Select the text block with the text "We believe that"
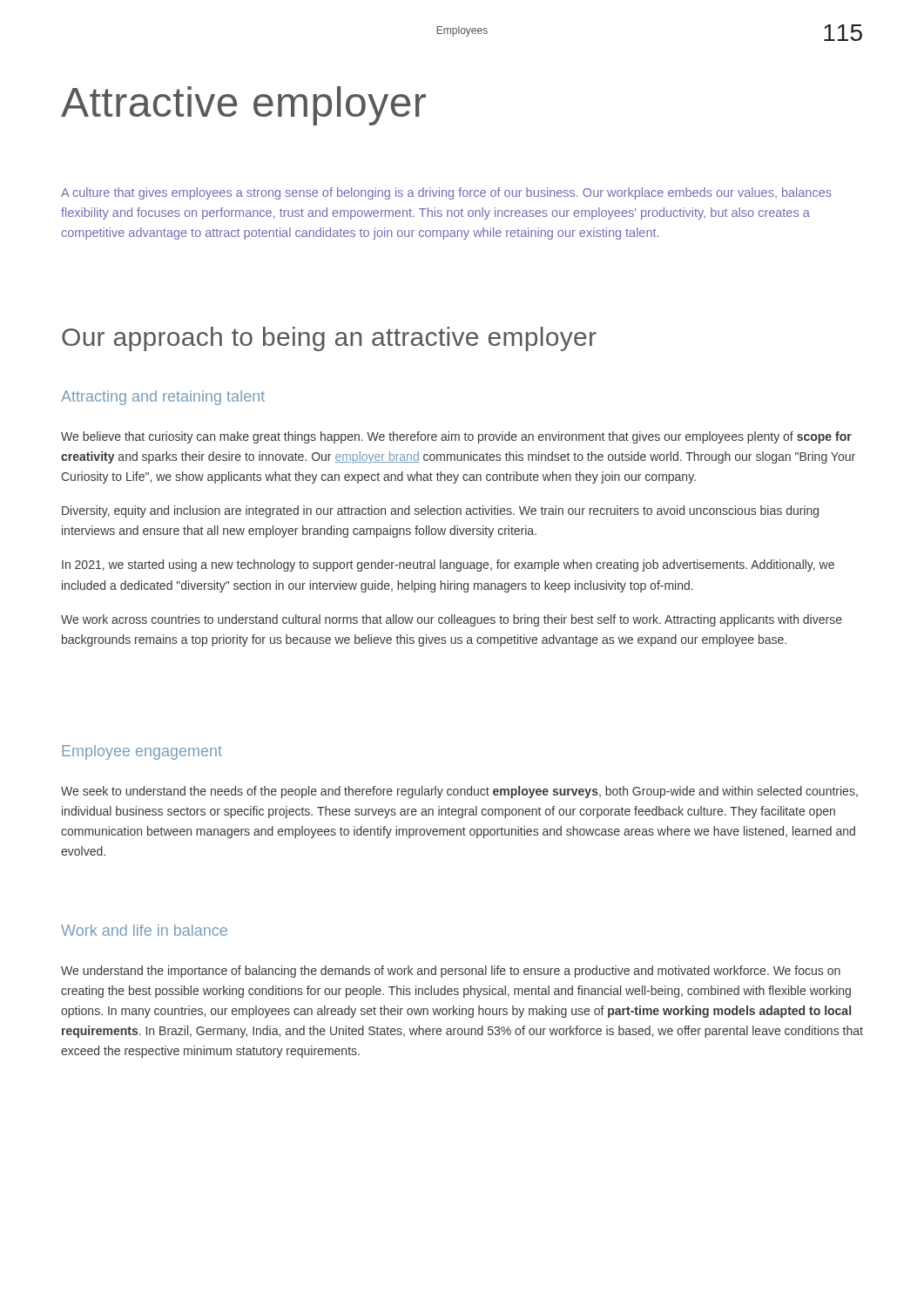This screenshot has width=924, height=1307. [462, 538]
